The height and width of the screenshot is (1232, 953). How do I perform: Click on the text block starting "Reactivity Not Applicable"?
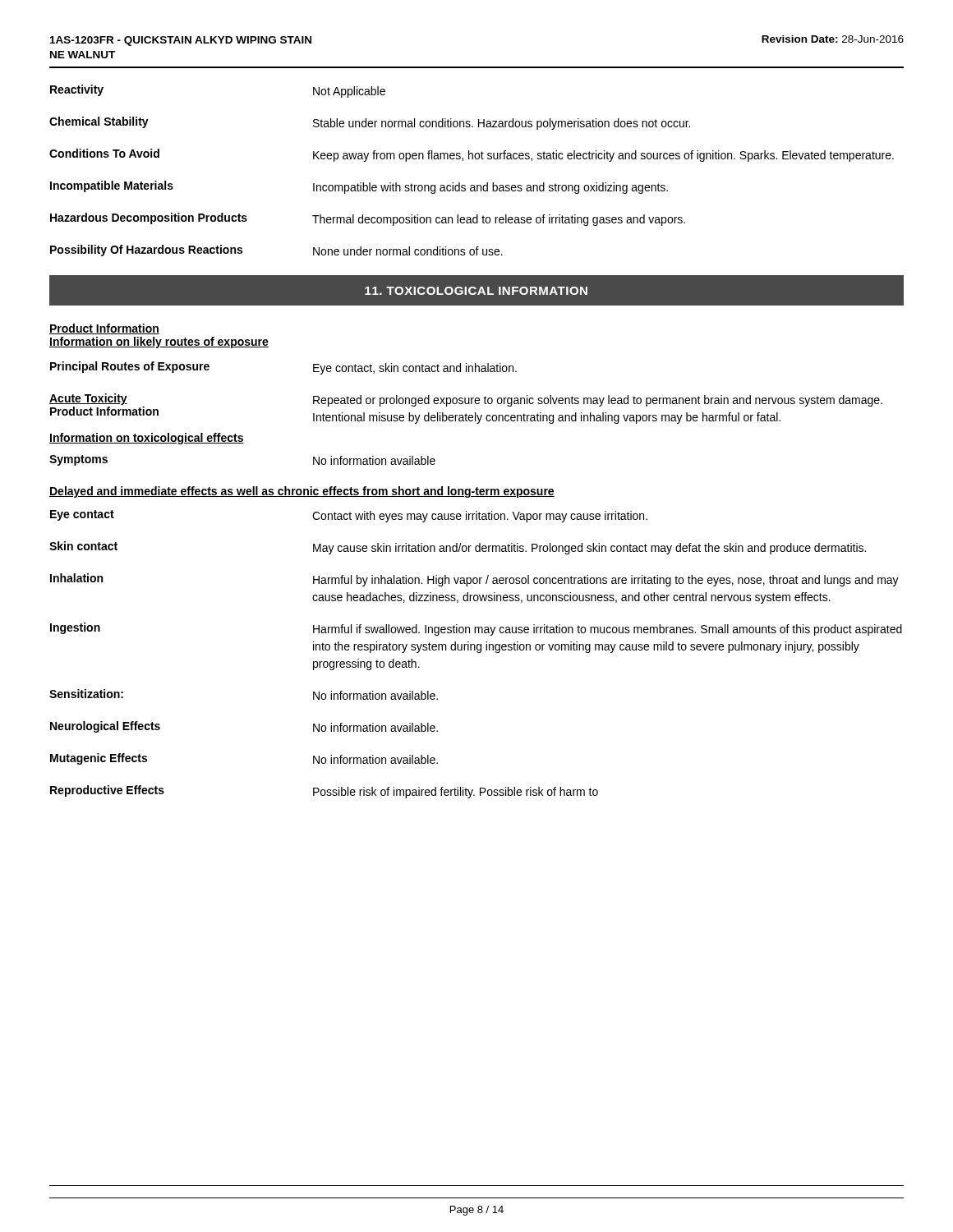(82, 91)
